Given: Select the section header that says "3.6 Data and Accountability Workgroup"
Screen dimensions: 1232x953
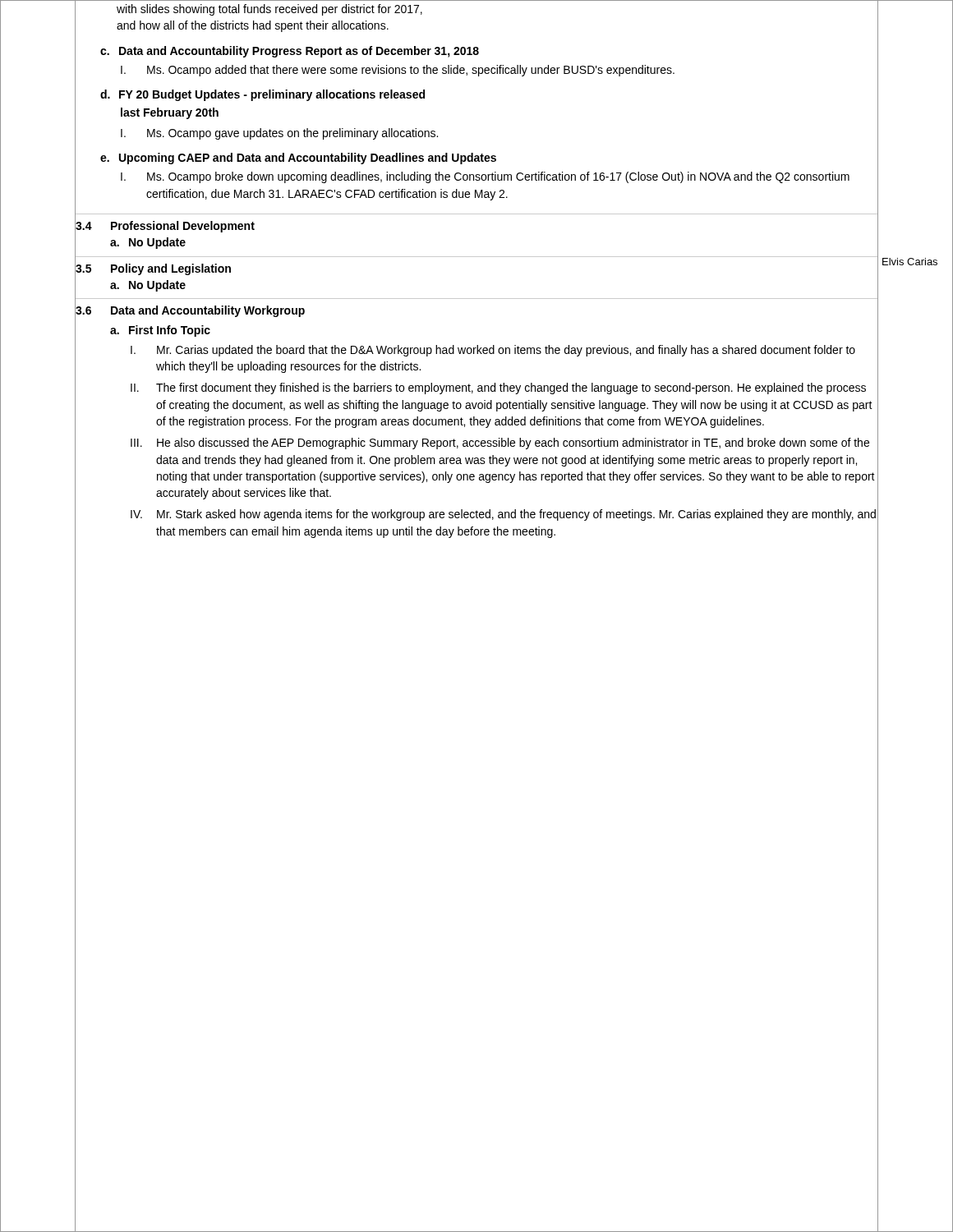Looking at the screenshot, I should (x=205, y=311).
